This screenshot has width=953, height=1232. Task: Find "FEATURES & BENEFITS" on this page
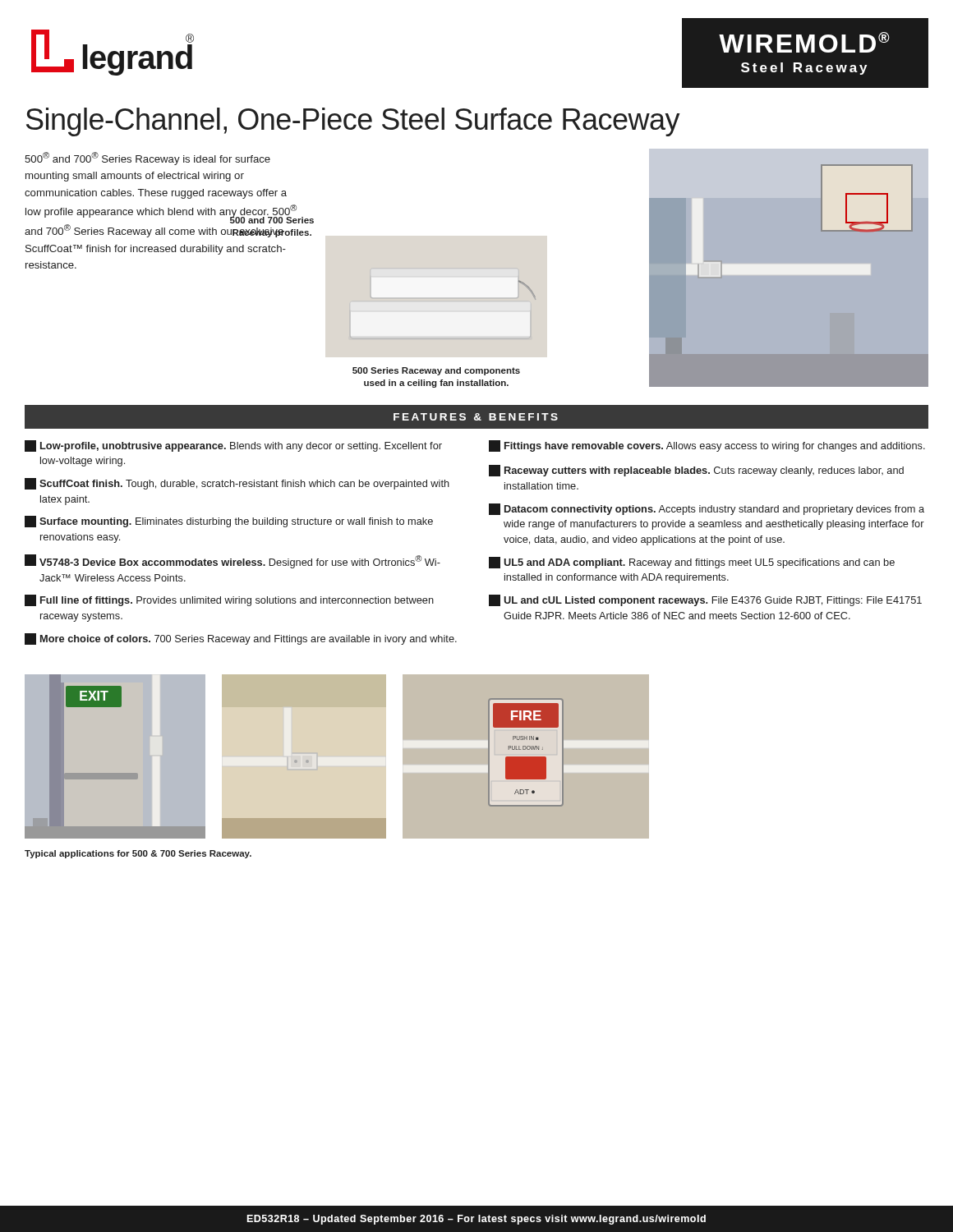[476, 417]
